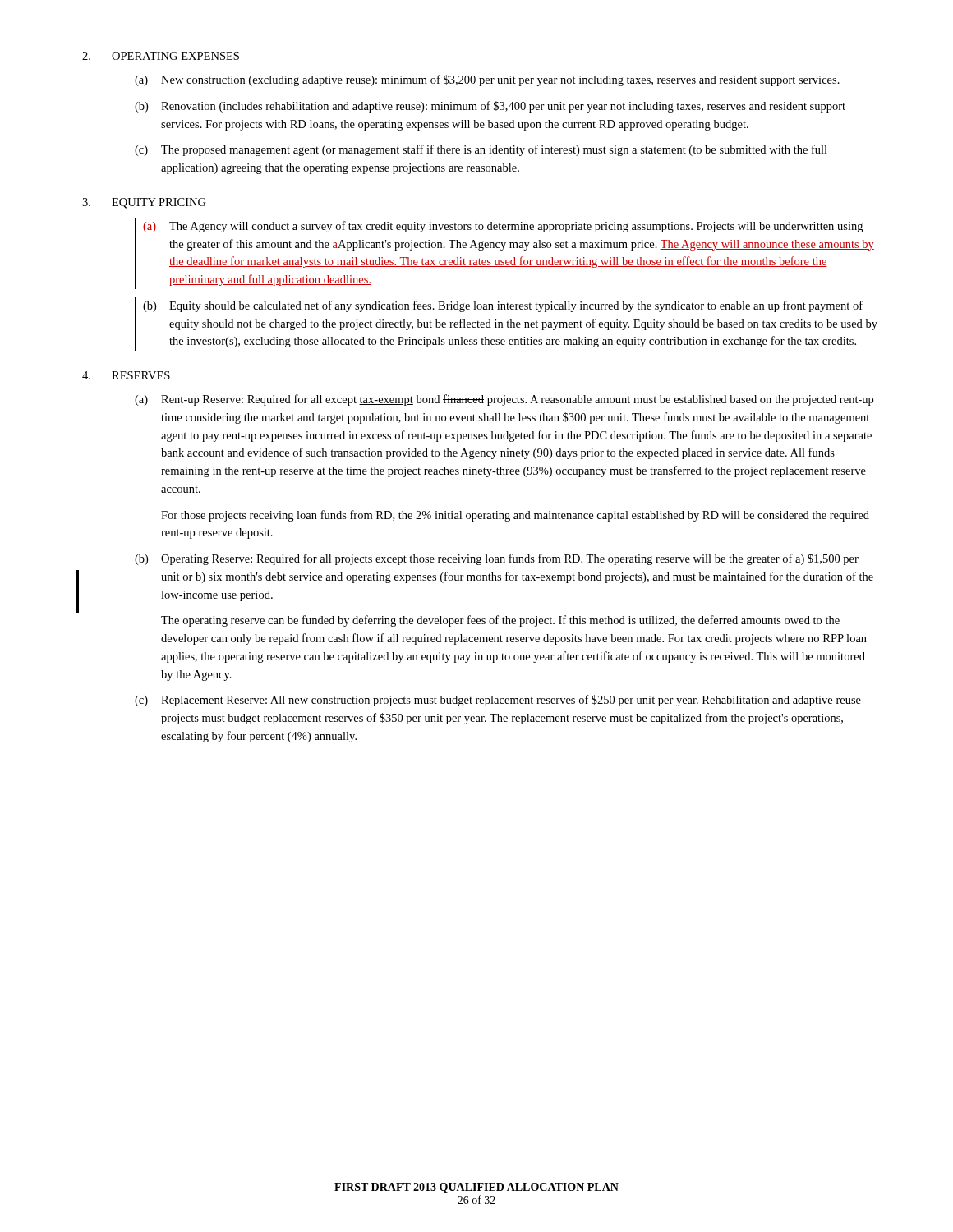Click on the list item with the text "(b) Equity should be"
This screenshot has height=1232, width=953.
tap(511, 324)
